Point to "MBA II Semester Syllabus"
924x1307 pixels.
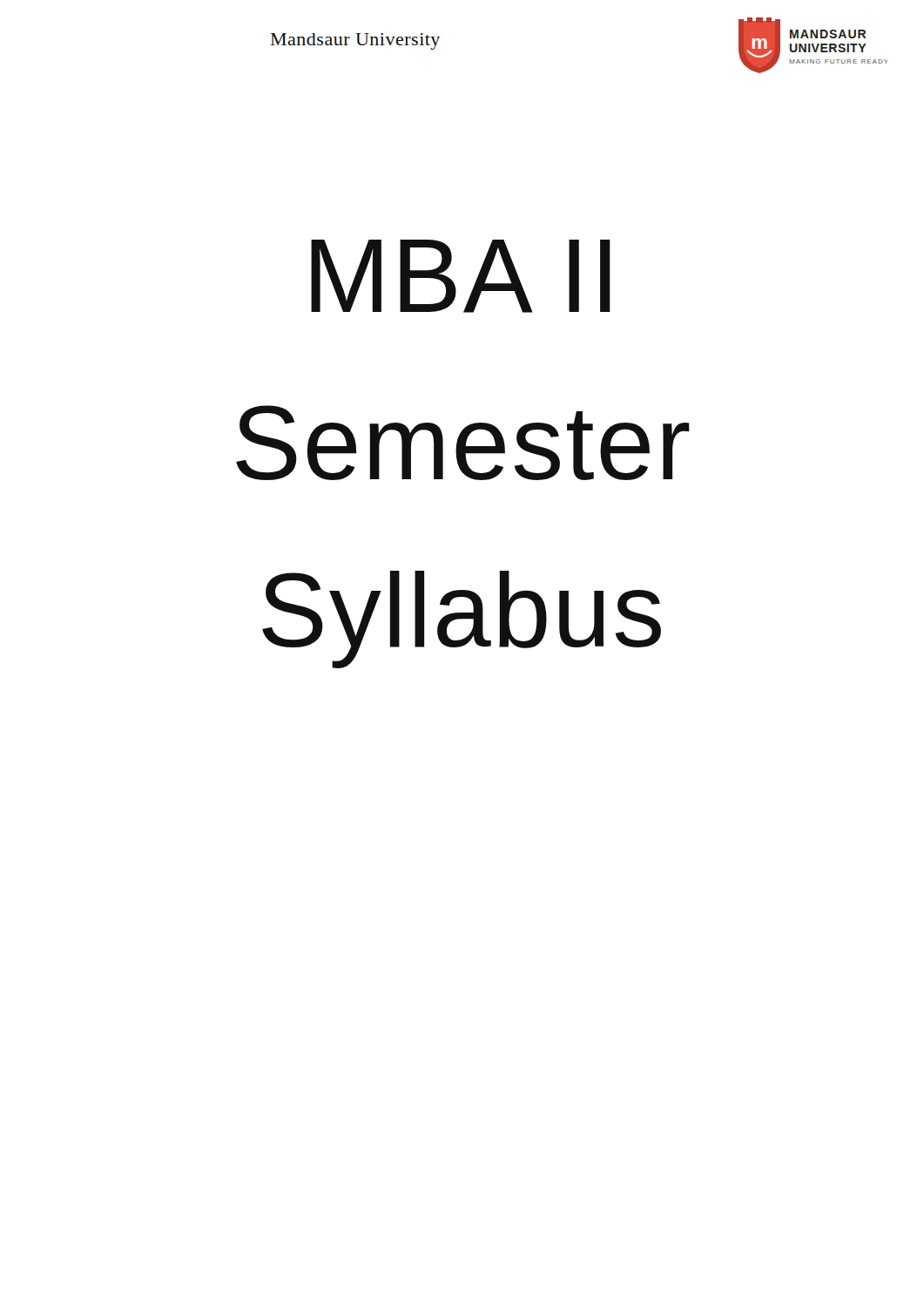click(462, 443)
